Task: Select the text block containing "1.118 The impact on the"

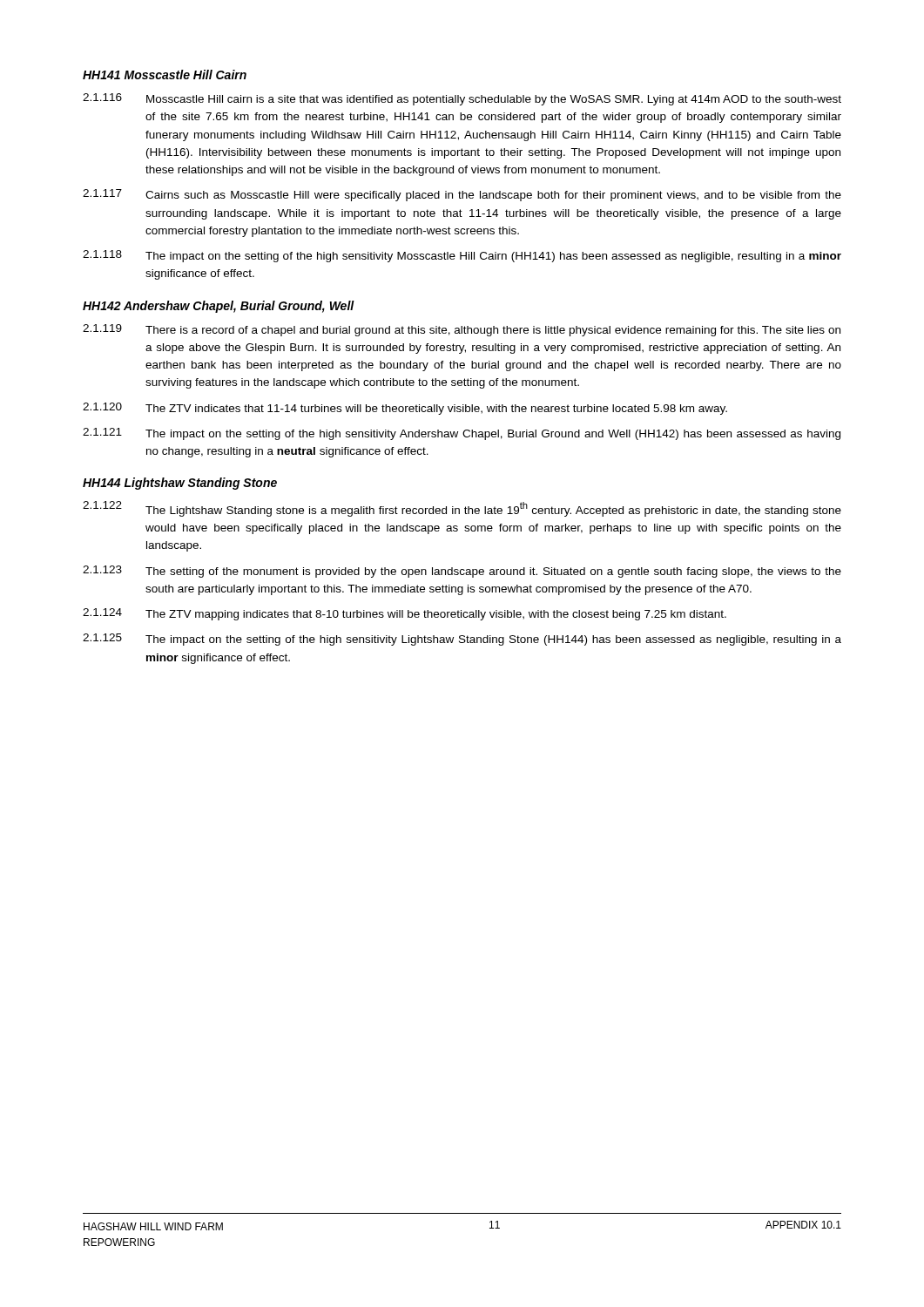Action: click(462, 265)
